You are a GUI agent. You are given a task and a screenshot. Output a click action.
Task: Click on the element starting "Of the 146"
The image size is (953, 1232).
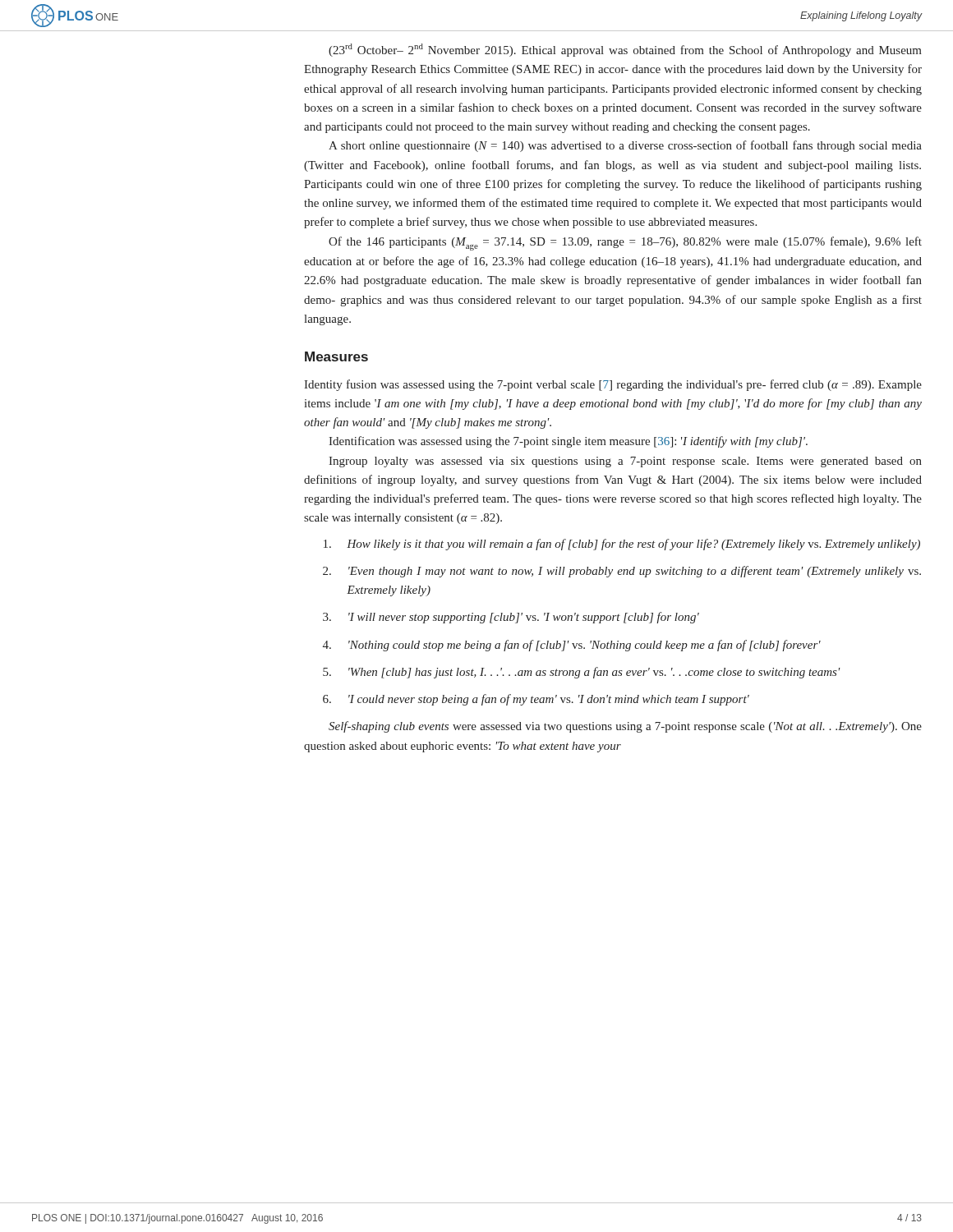613,280
